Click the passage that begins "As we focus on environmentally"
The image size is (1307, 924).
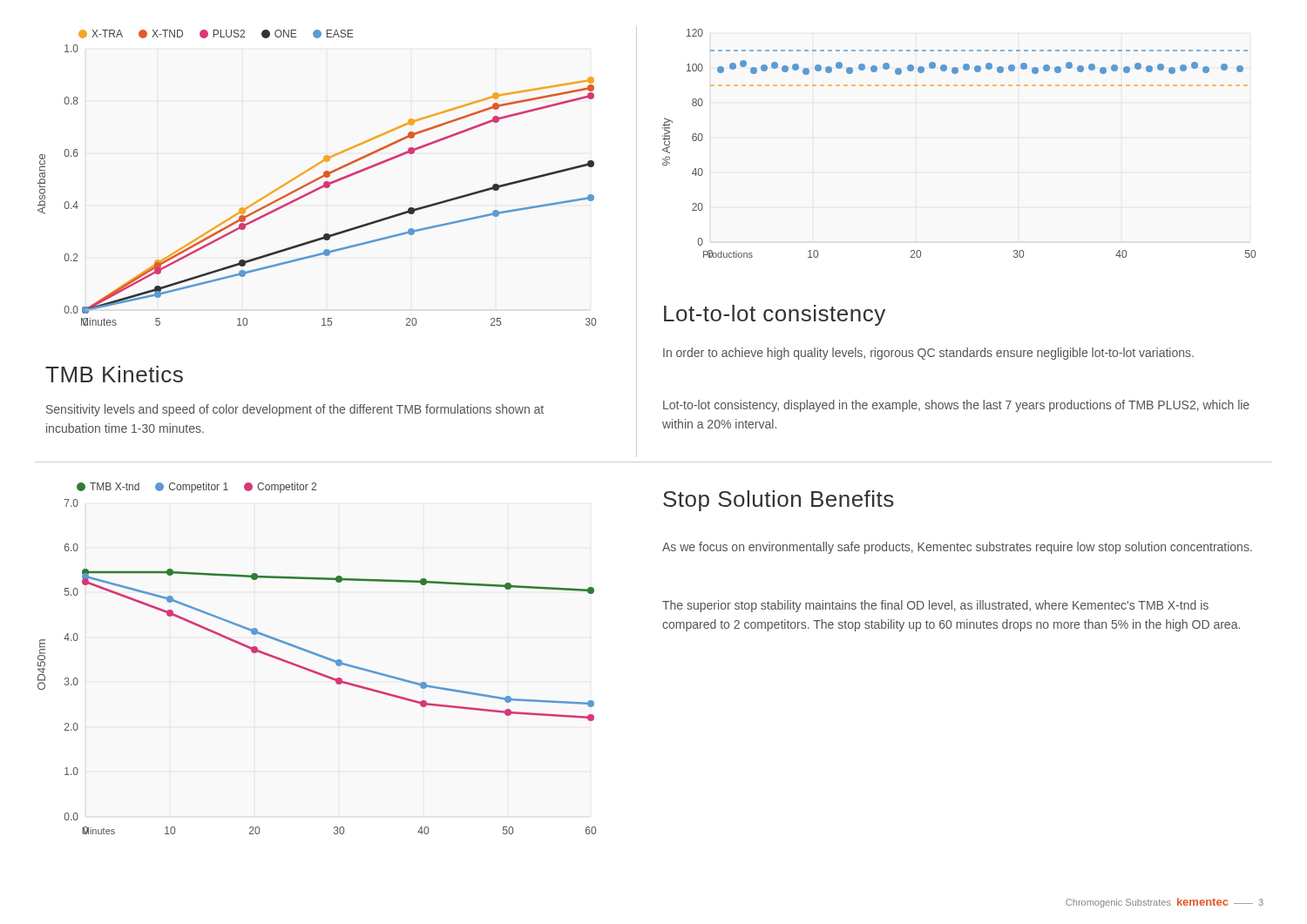pos(958,547)
